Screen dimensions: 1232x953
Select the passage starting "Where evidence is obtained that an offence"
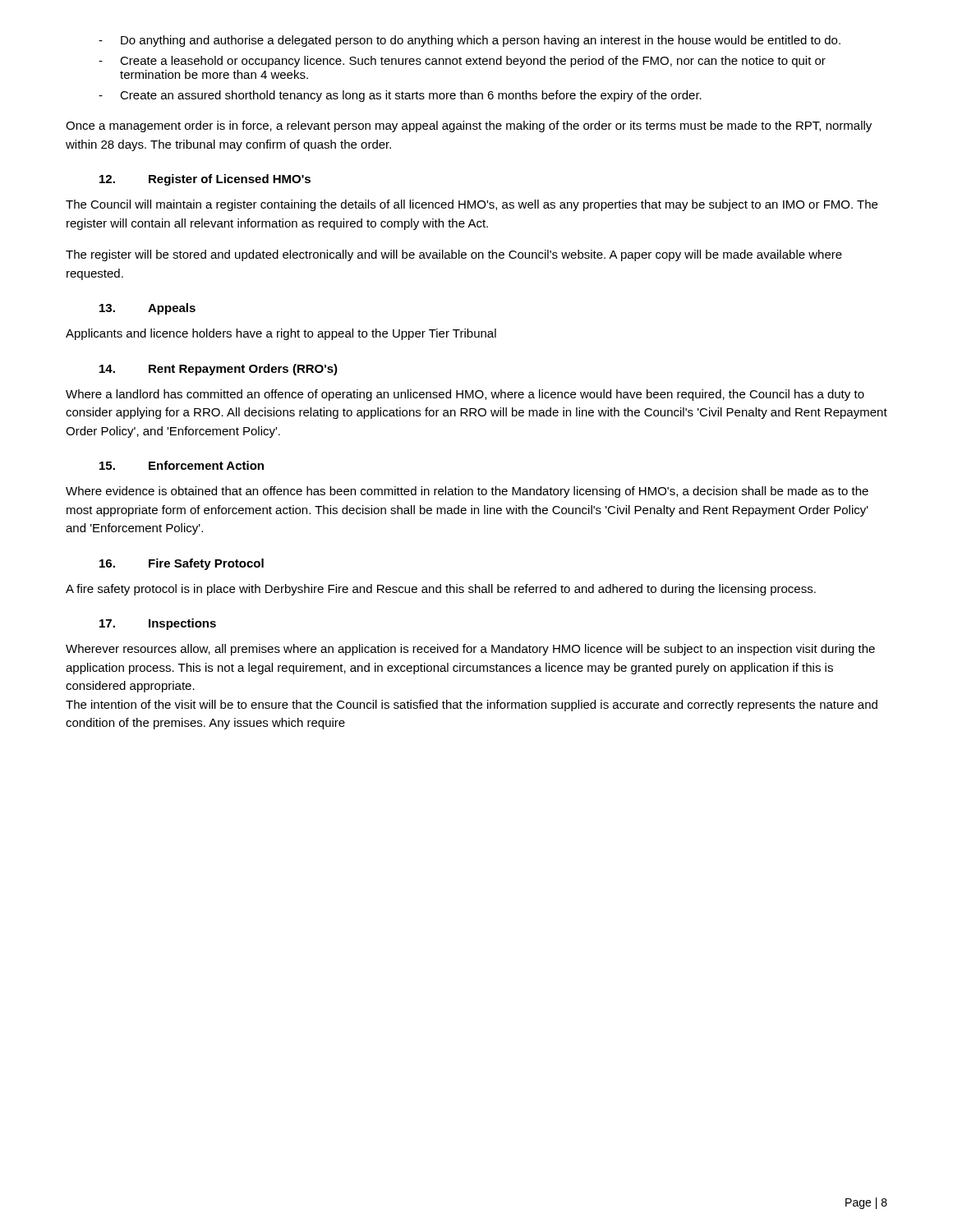click(x=467, y=509)
